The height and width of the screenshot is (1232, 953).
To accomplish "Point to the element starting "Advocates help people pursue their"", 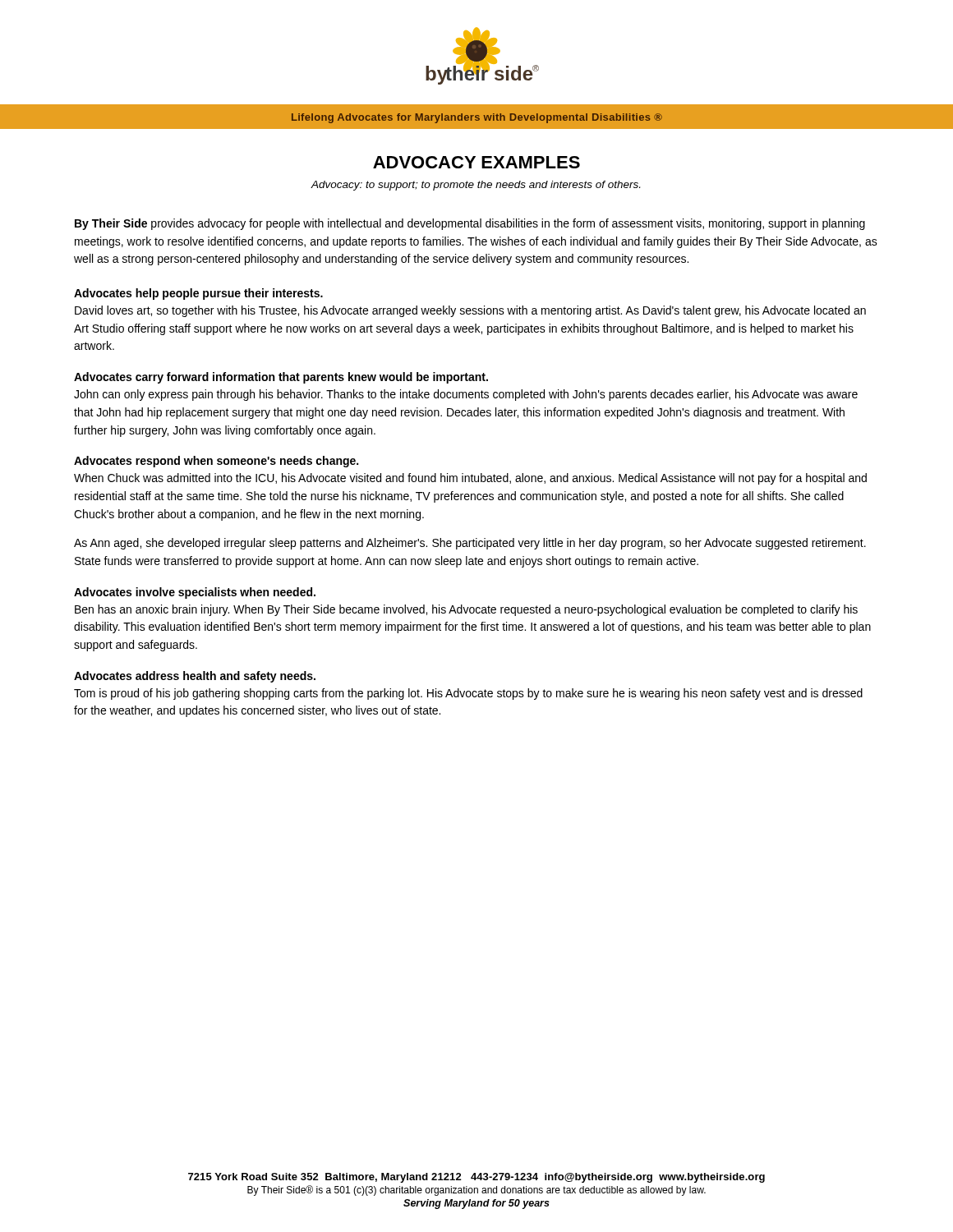I will pos(199,293).
